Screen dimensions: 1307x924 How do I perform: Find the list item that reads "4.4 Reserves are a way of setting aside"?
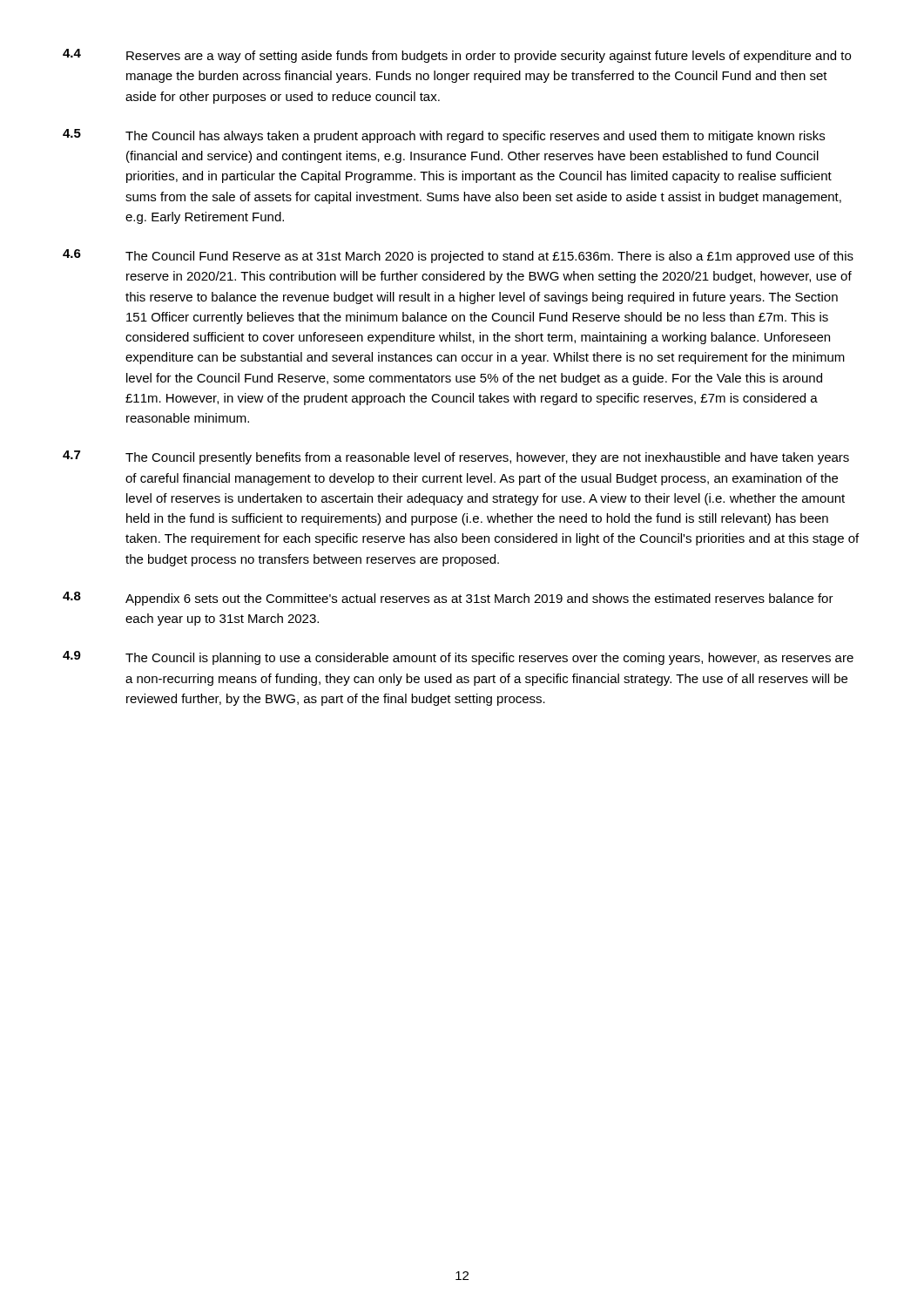pyautogui.click(x=462, y=76)
